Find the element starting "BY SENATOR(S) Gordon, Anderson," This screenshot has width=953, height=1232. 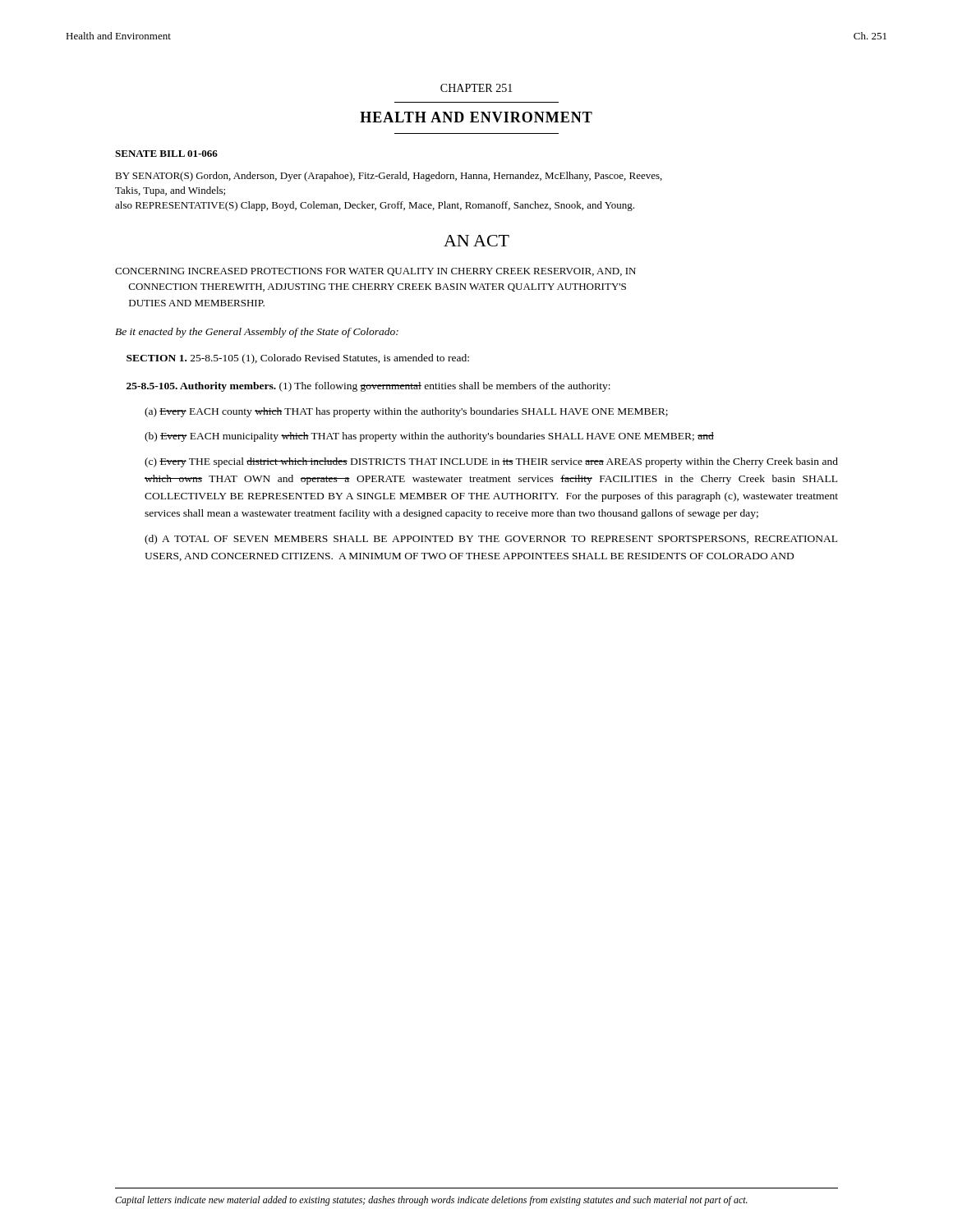[389, 190]
